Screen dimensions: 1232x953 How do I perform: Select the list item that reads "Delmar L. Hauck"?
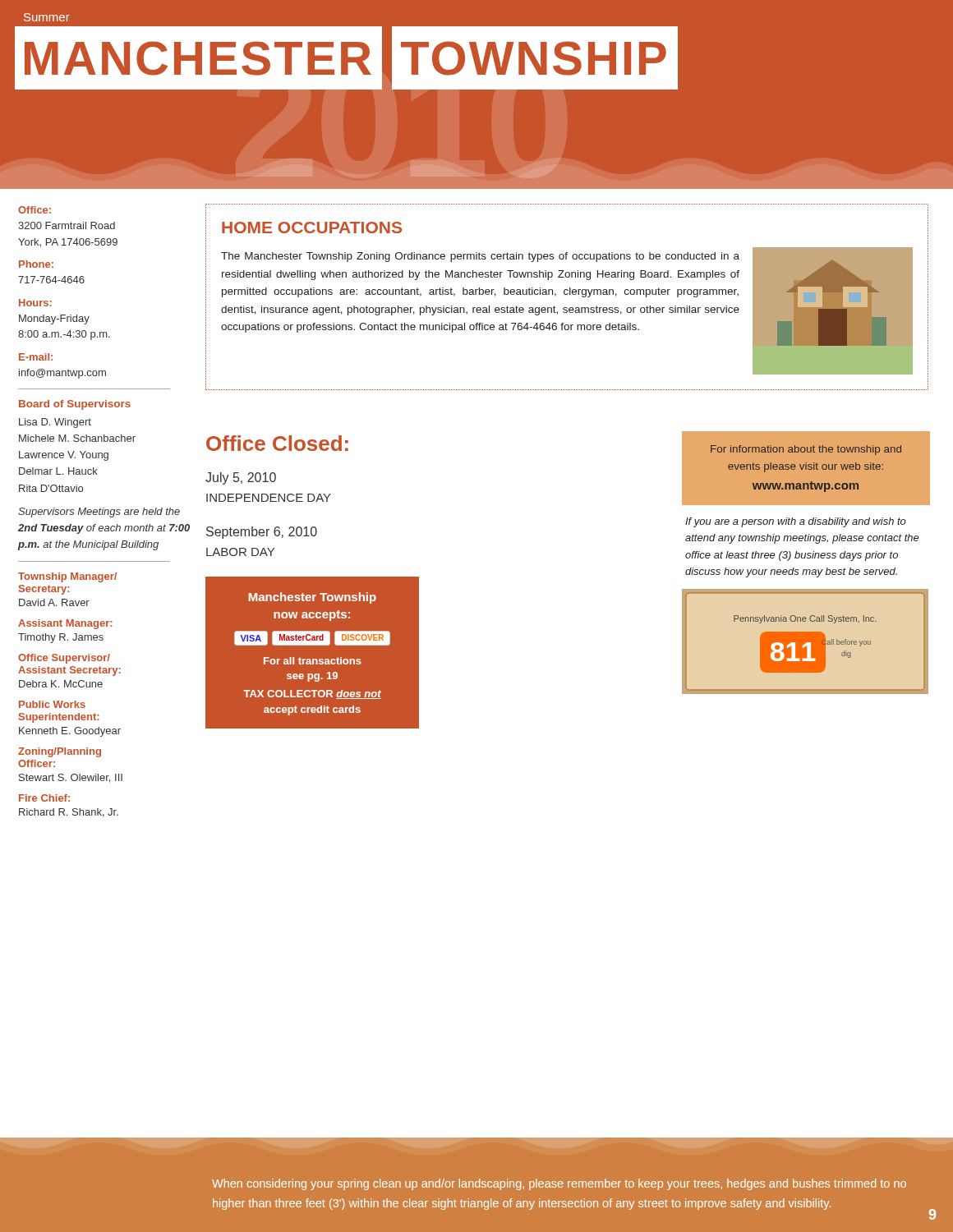pos(58,471)
